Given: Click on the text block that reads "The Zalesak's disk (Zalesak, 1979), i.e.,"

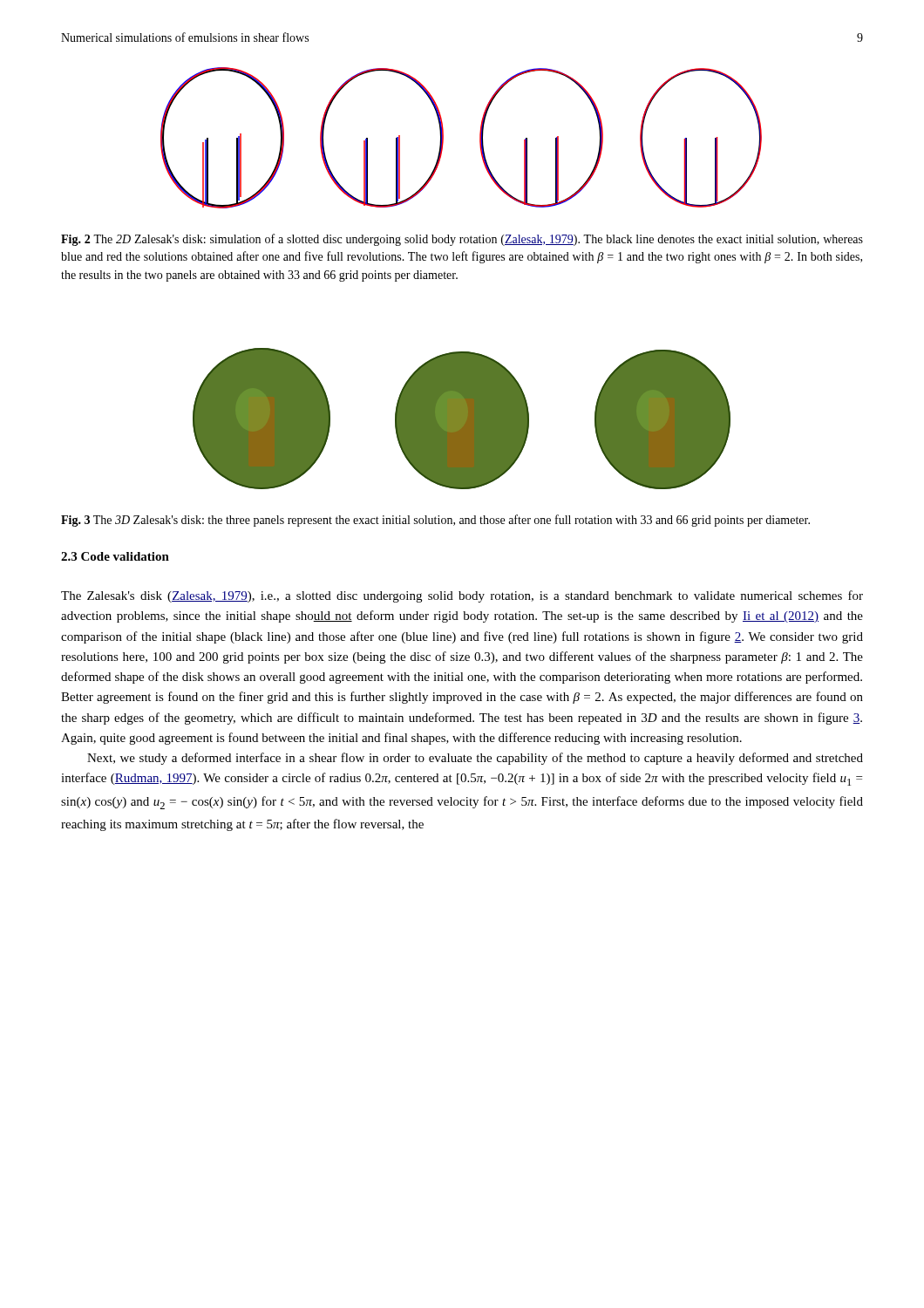Looking at the screenshot, I should point(462,710).
